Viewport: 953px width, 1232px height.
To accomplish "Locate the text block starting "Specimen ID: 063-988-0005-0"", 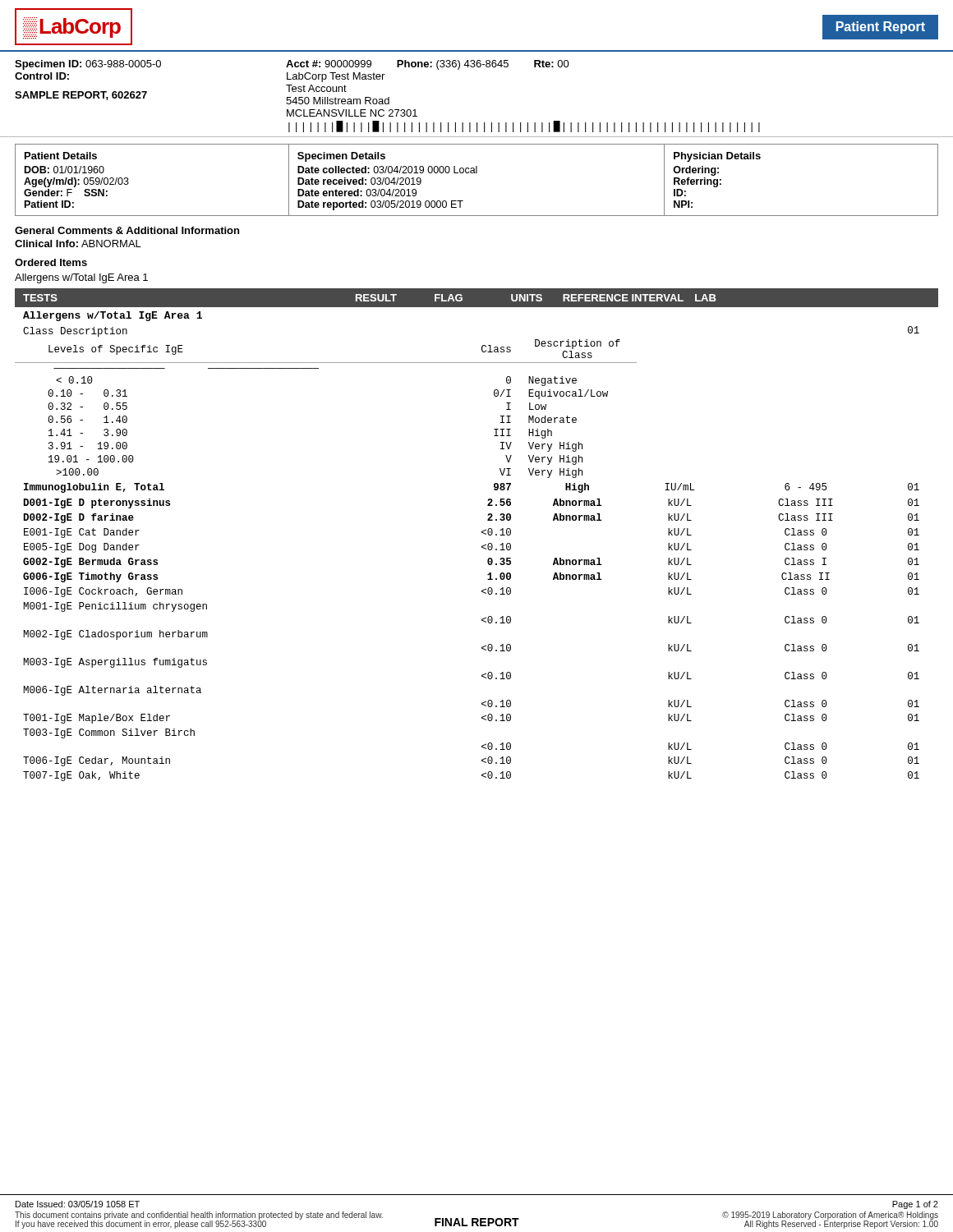I will click(292, 65).
